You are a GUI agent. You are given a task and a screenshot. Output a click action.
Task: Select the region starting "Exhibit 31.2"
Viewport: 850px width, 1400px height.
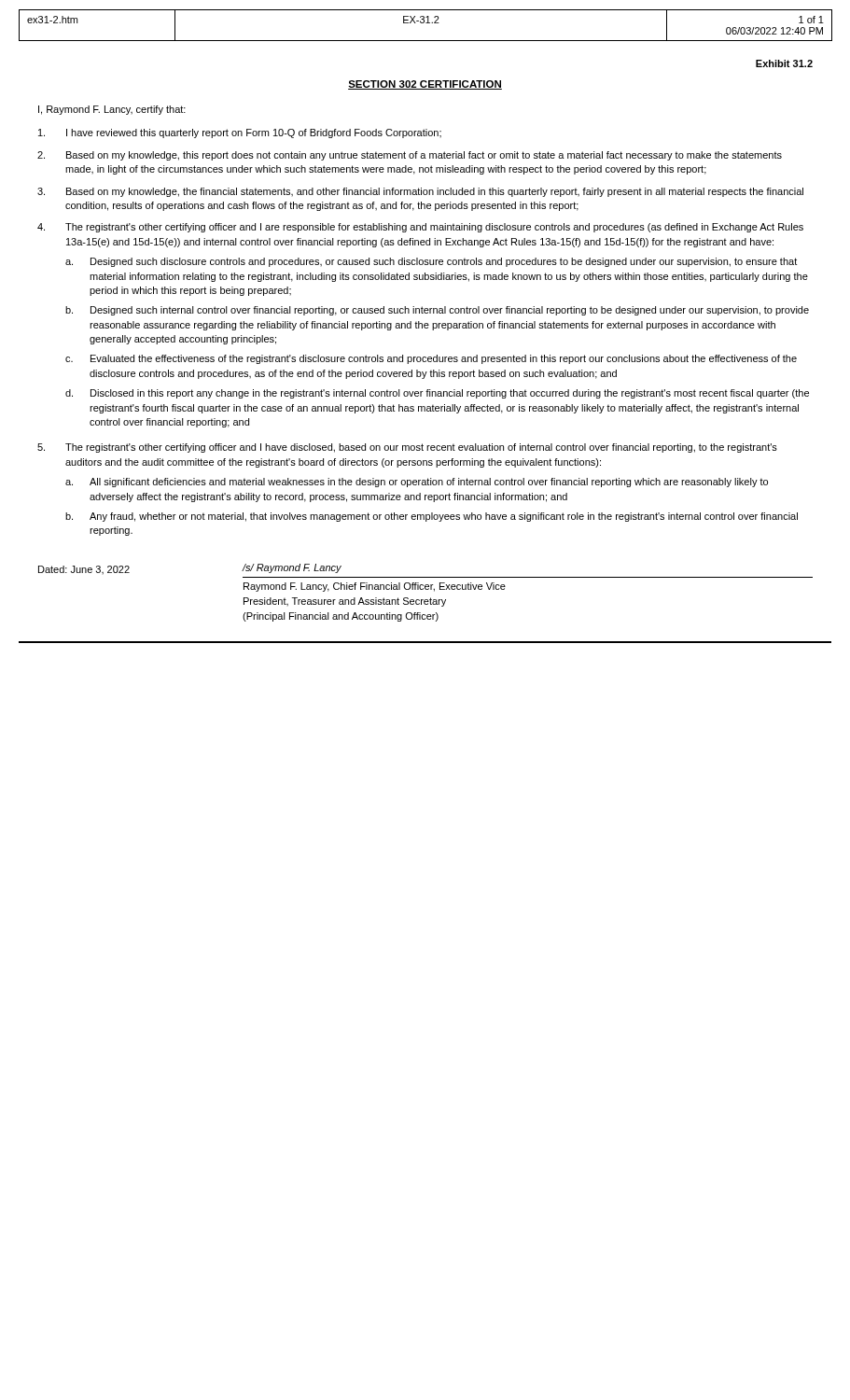(x=784, y=63)
